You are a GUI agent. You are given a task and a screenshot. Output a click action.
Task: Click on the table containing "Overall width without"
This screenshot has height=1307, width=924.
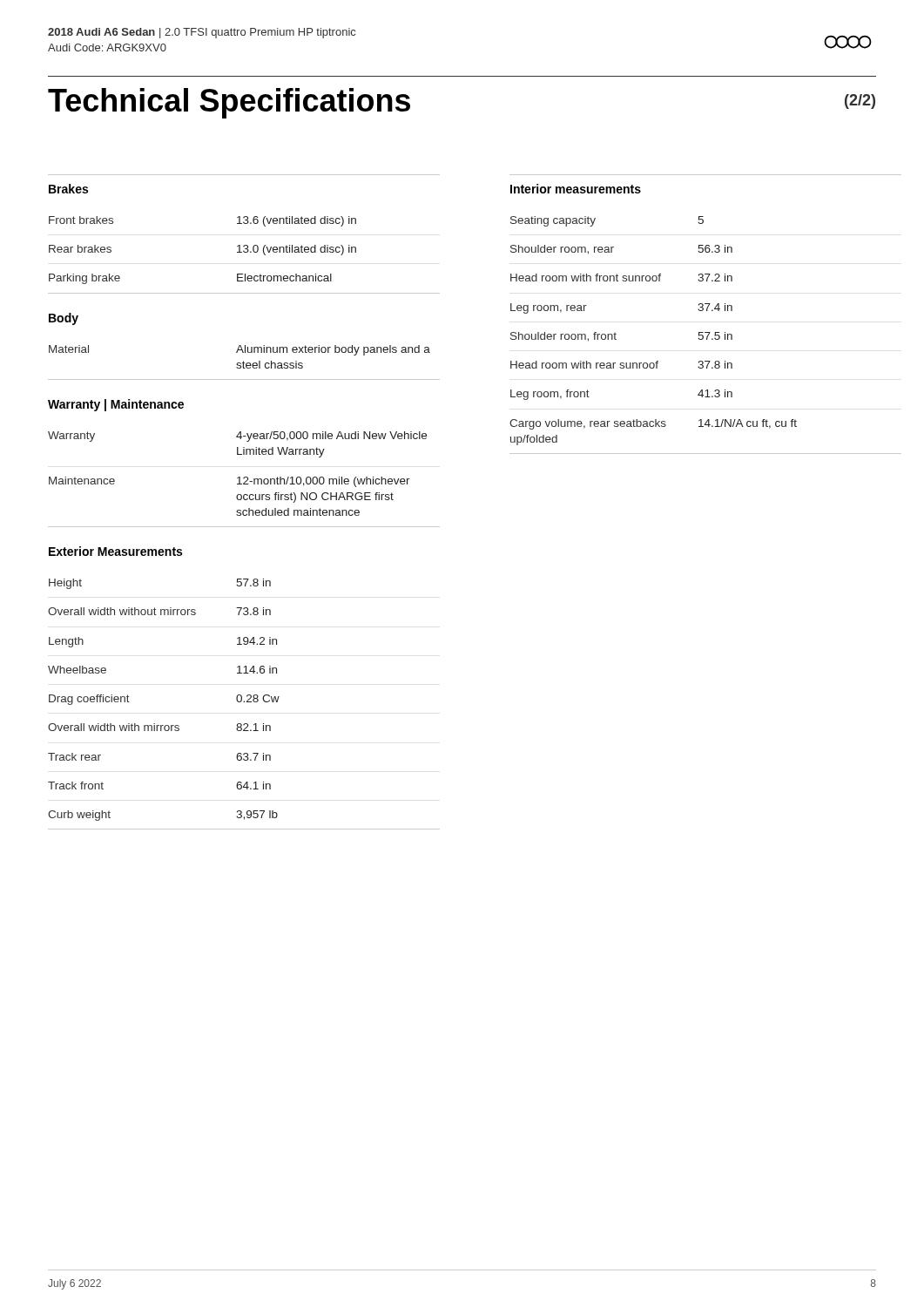point(244,699)
